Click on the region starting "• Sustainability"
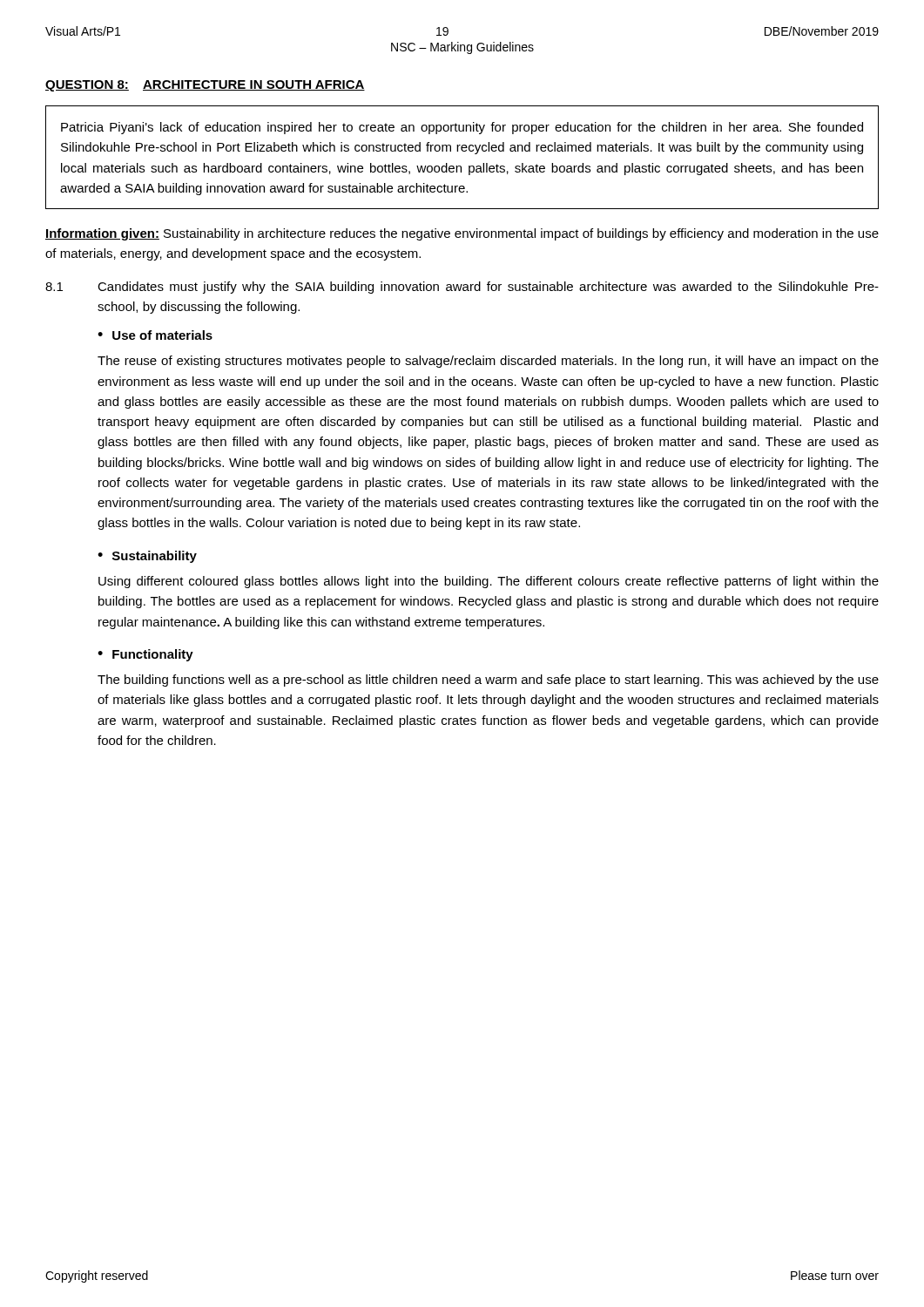Screen dimensions: 1307x924 tap(147, 555)
